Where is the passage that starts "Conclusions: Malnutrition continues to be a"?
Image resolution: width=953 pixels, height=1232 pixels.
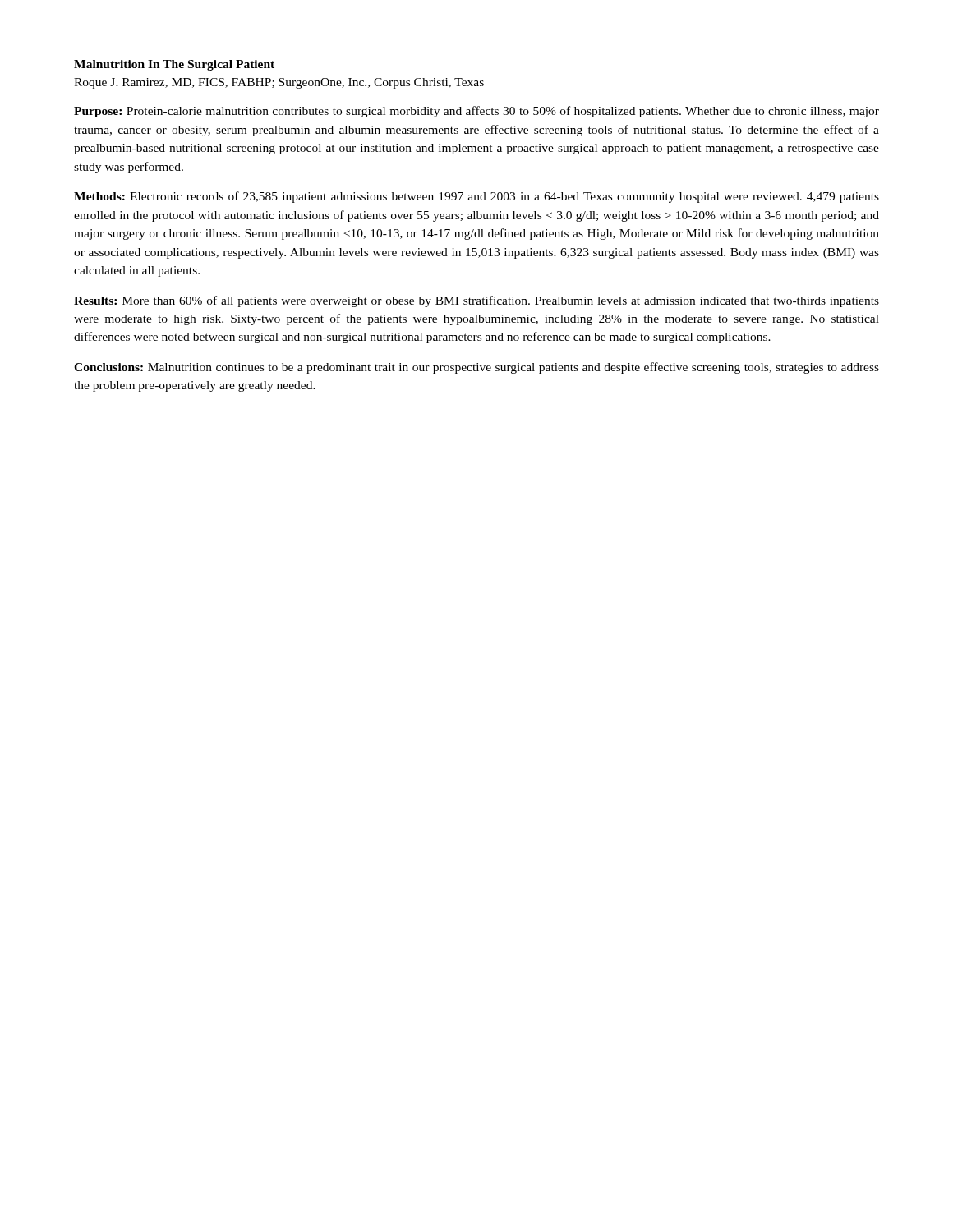pyautogui.click(x=476, y=376)
